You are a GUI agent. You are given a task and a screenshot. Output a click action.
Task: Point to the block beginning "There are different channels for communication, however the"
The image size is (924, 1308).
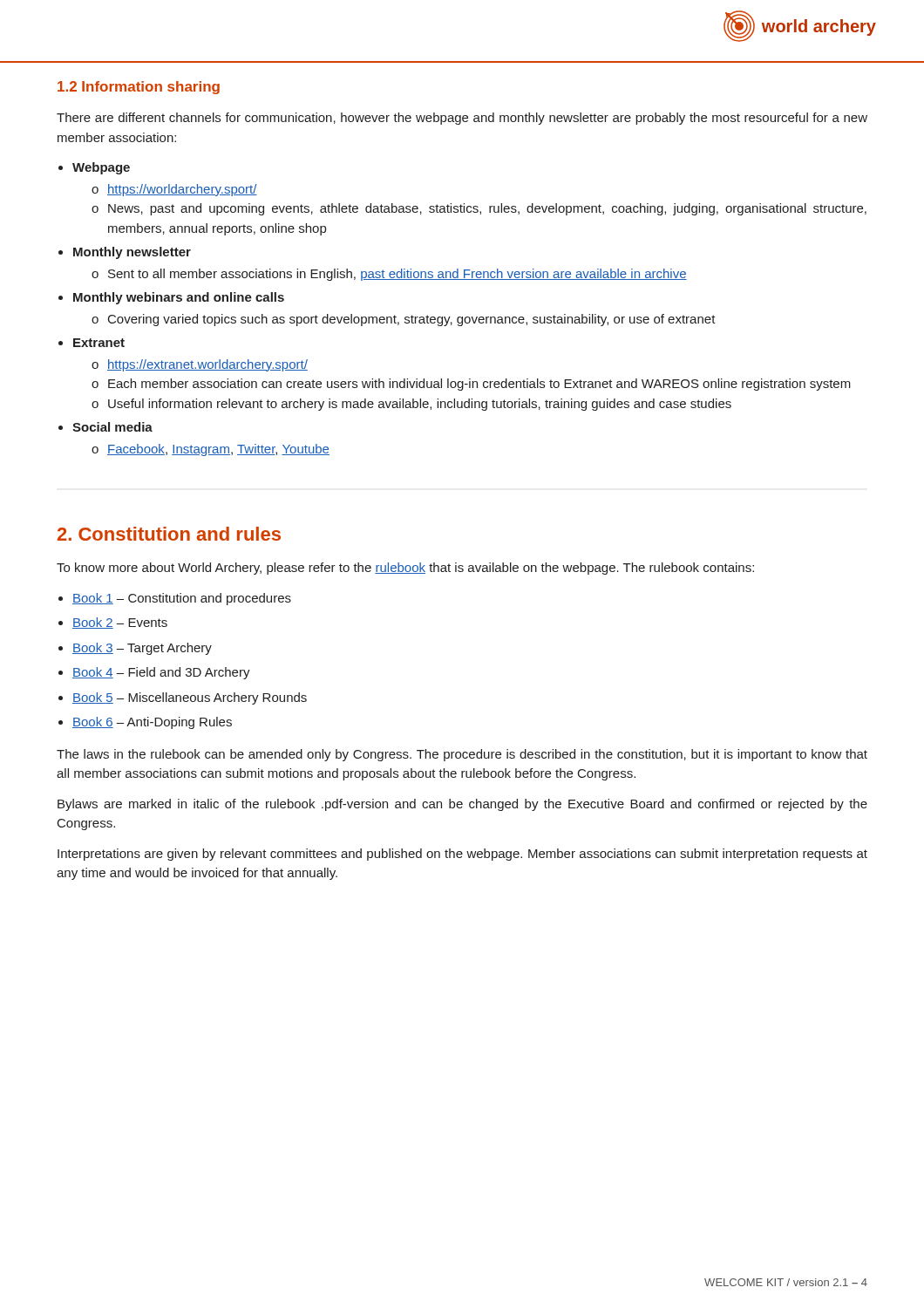point(462,127)
